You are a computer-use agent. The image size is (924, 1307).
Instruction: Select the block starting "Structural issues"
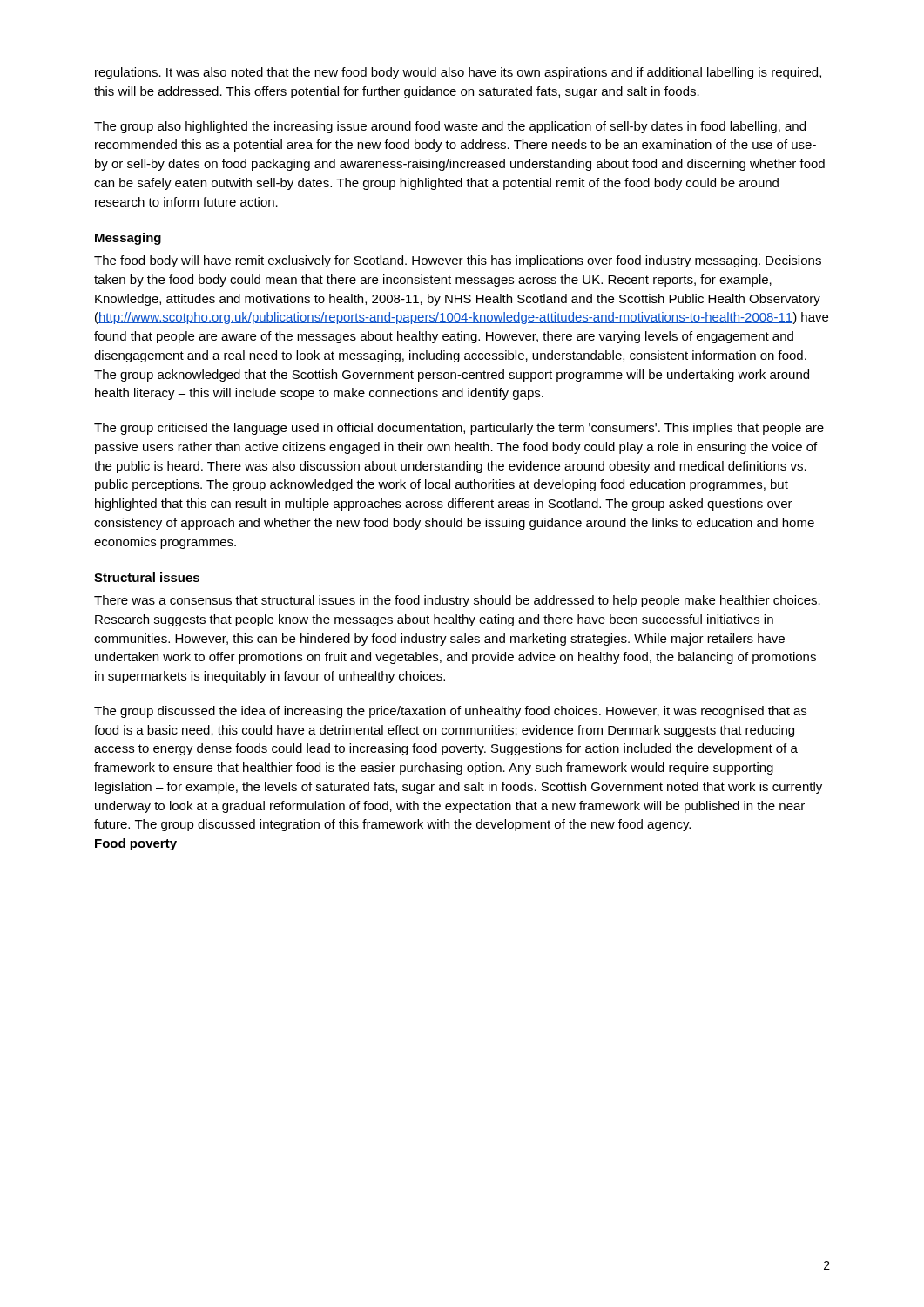pos(147,577)
